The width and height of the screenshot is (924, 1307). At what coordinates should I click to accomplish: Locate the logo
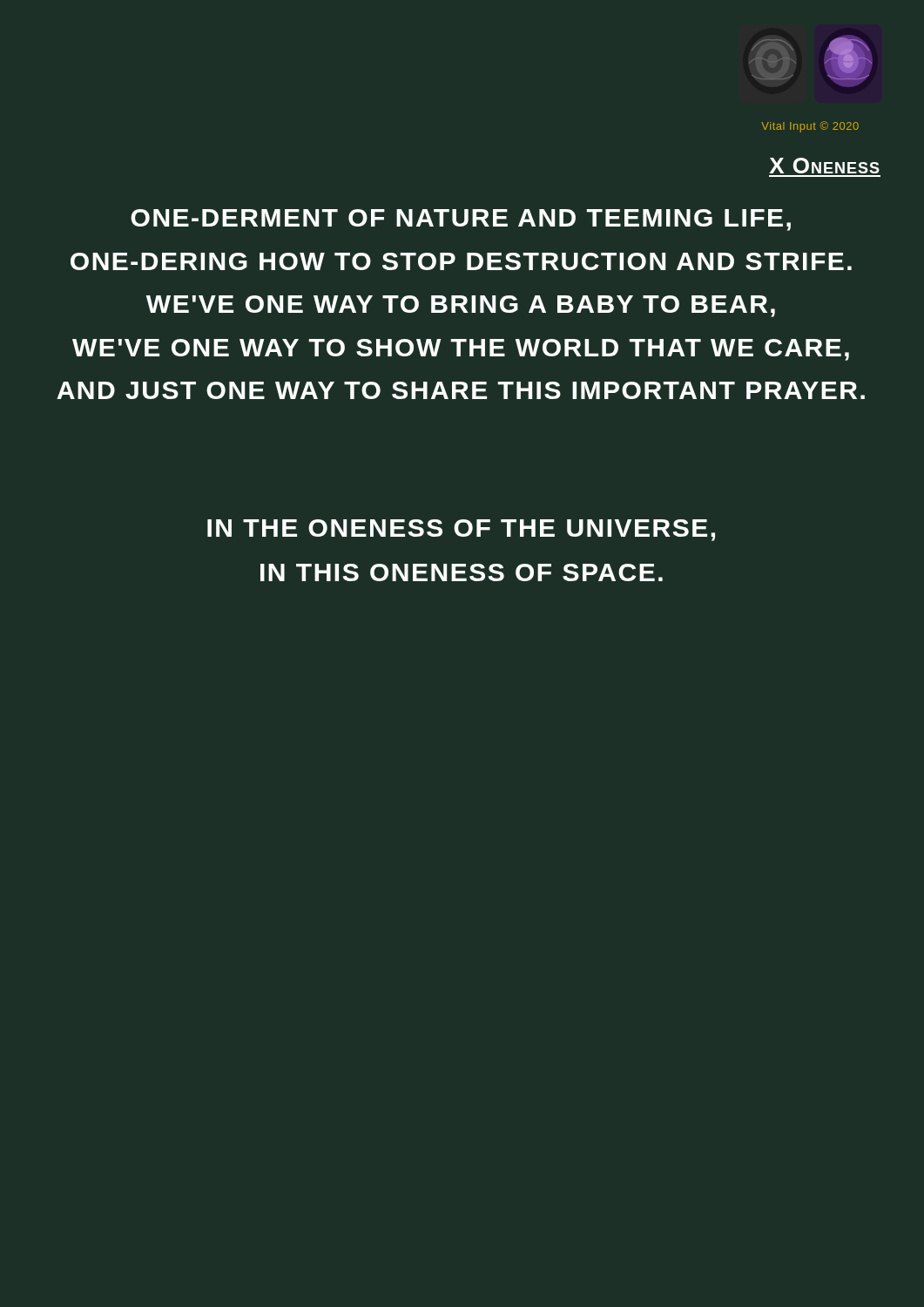coord(810,78)
